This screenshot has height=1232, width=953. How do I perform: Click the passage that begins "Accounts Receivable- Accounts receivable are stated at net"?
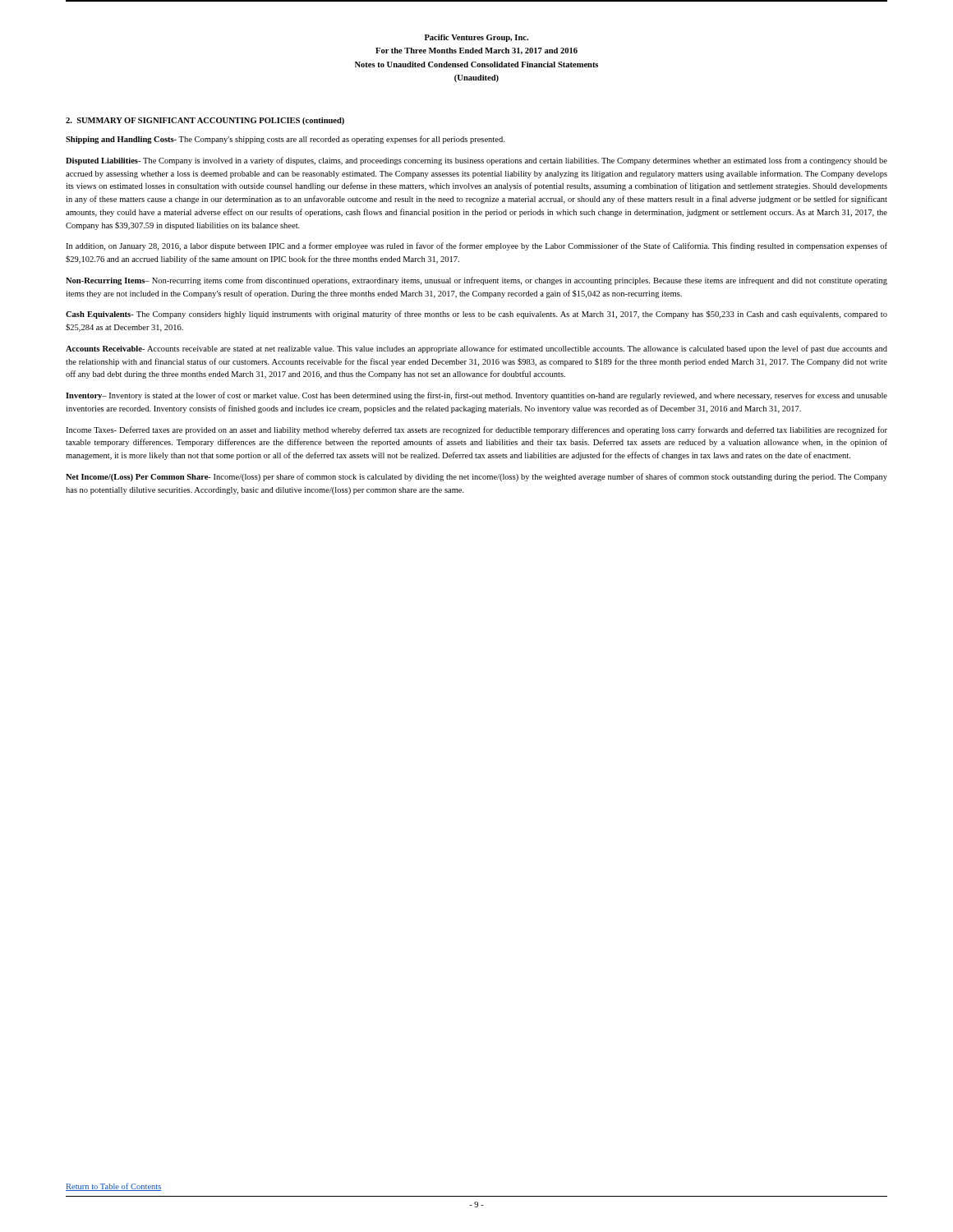(476, 361)
